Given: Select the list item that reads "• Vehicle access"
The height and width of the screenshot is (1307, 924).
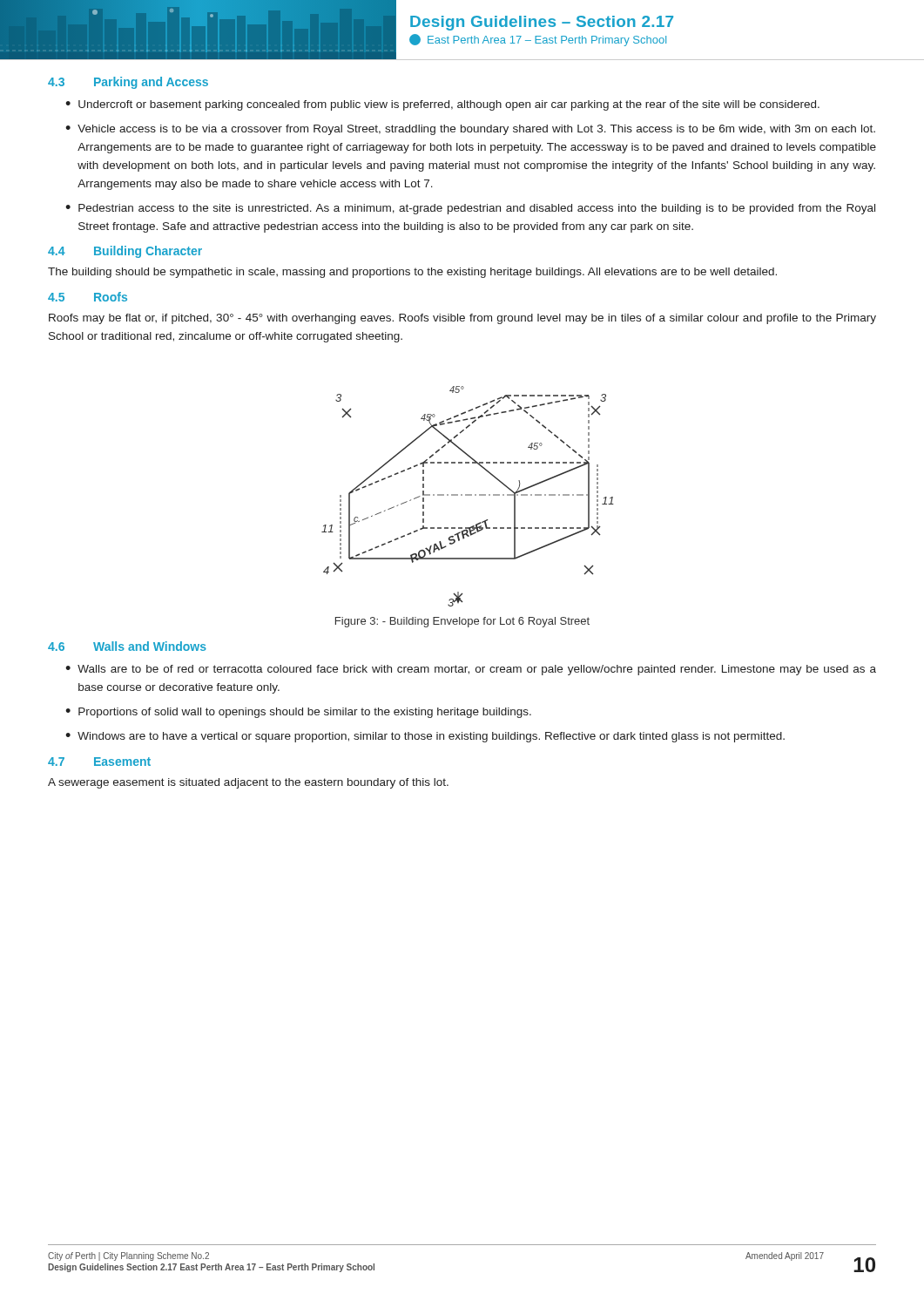Looking at the screenshot, I should point(471,157).
